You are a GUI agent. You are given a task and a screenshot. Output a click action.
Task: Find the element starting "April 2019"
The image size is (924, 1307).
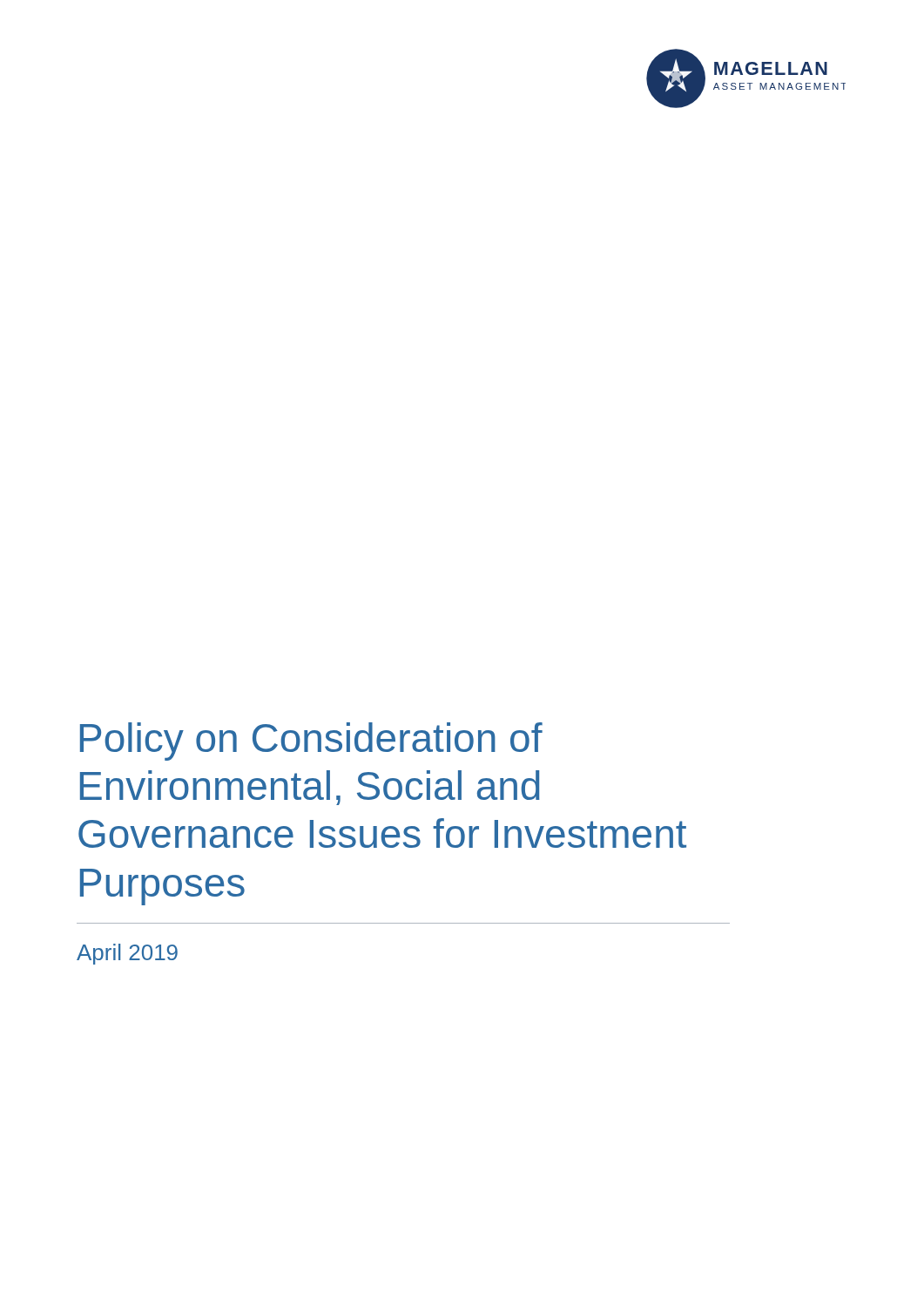tap(127, 954)
